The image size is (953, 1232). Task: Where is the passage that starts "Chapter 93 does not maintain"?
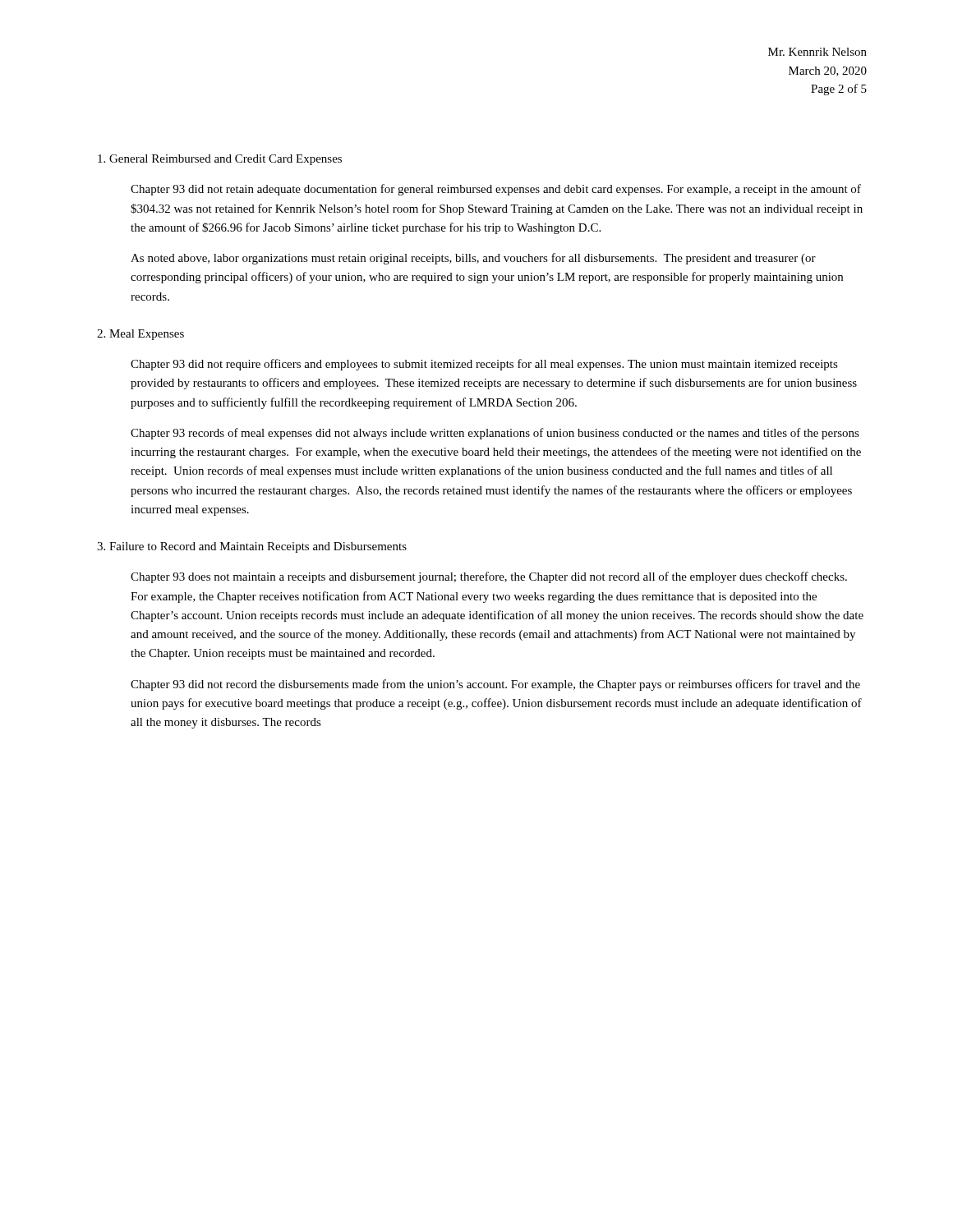click(497, 615)
